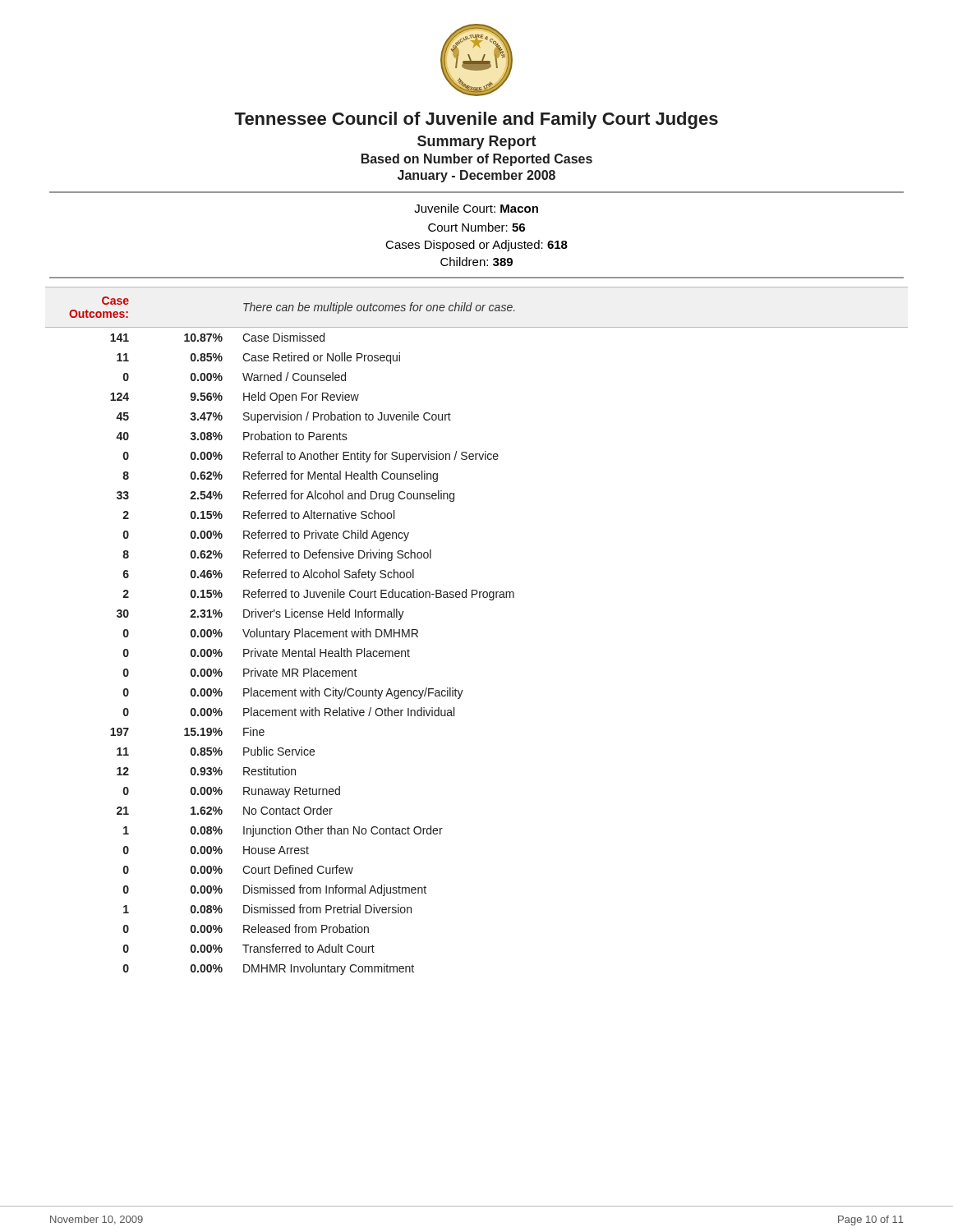
Task: Select the logo
Action: point(476,50)
